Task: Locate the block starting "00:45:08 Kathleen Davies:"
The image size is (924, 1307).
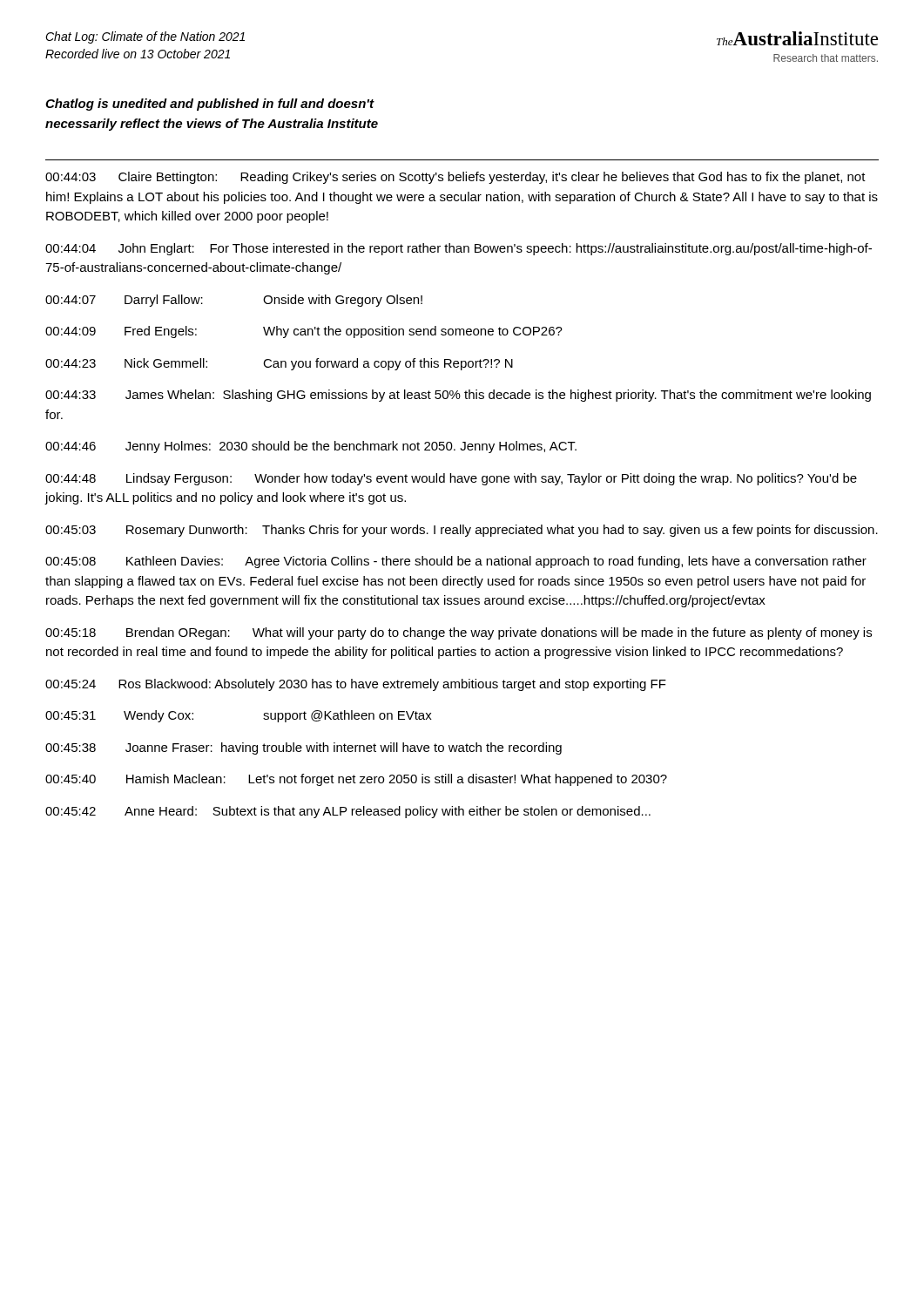Action: [x=456, y=580]
